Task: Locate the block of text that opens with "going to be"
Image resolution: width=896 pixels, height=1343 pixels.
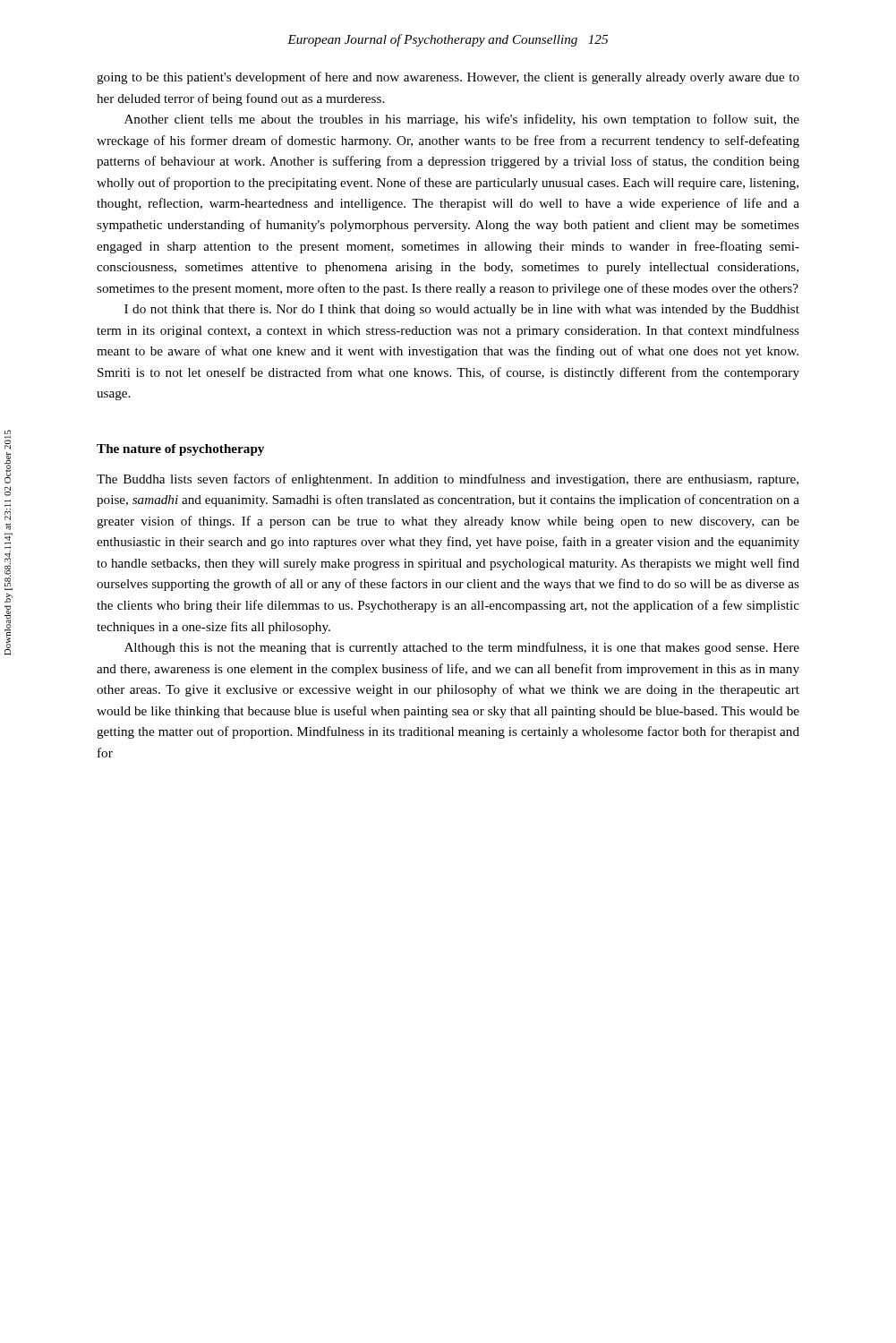Action: click(x=448, y=235)
